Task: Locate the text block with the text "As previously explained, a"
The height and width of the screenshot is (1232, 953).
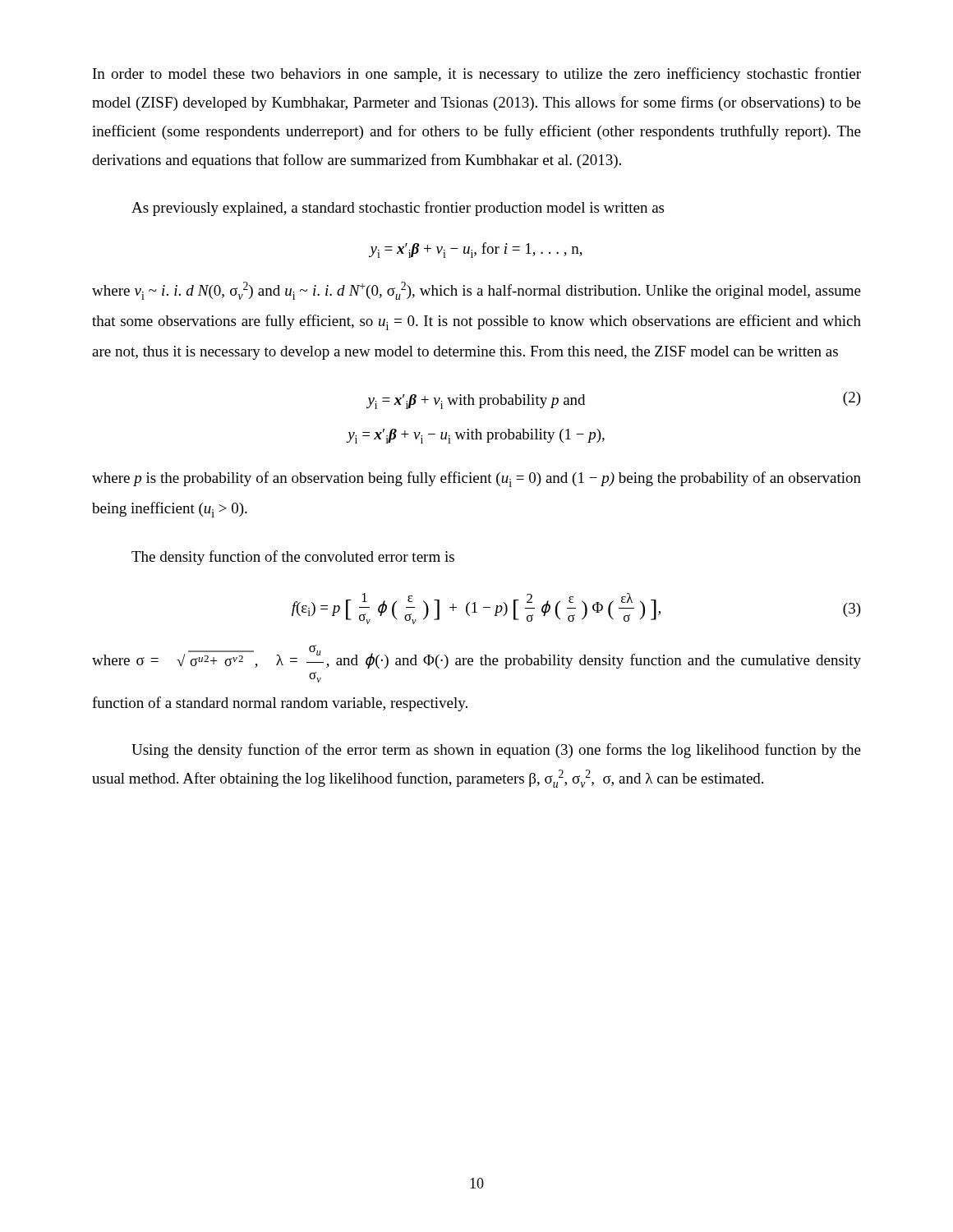Action: click(398, 207)
